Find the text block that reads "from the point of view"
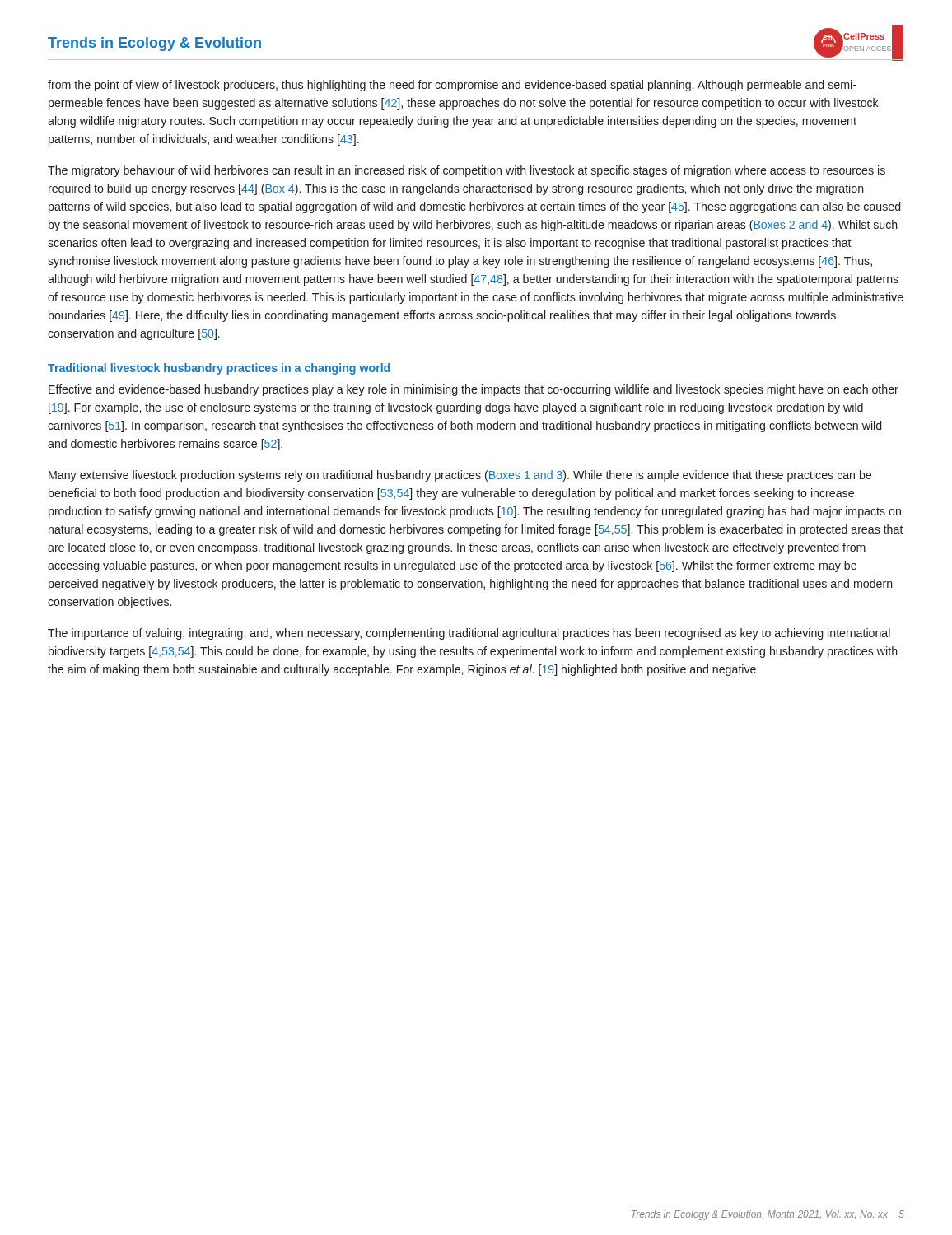Screen dimensions: 1235x952 click(x=476, y=112)
